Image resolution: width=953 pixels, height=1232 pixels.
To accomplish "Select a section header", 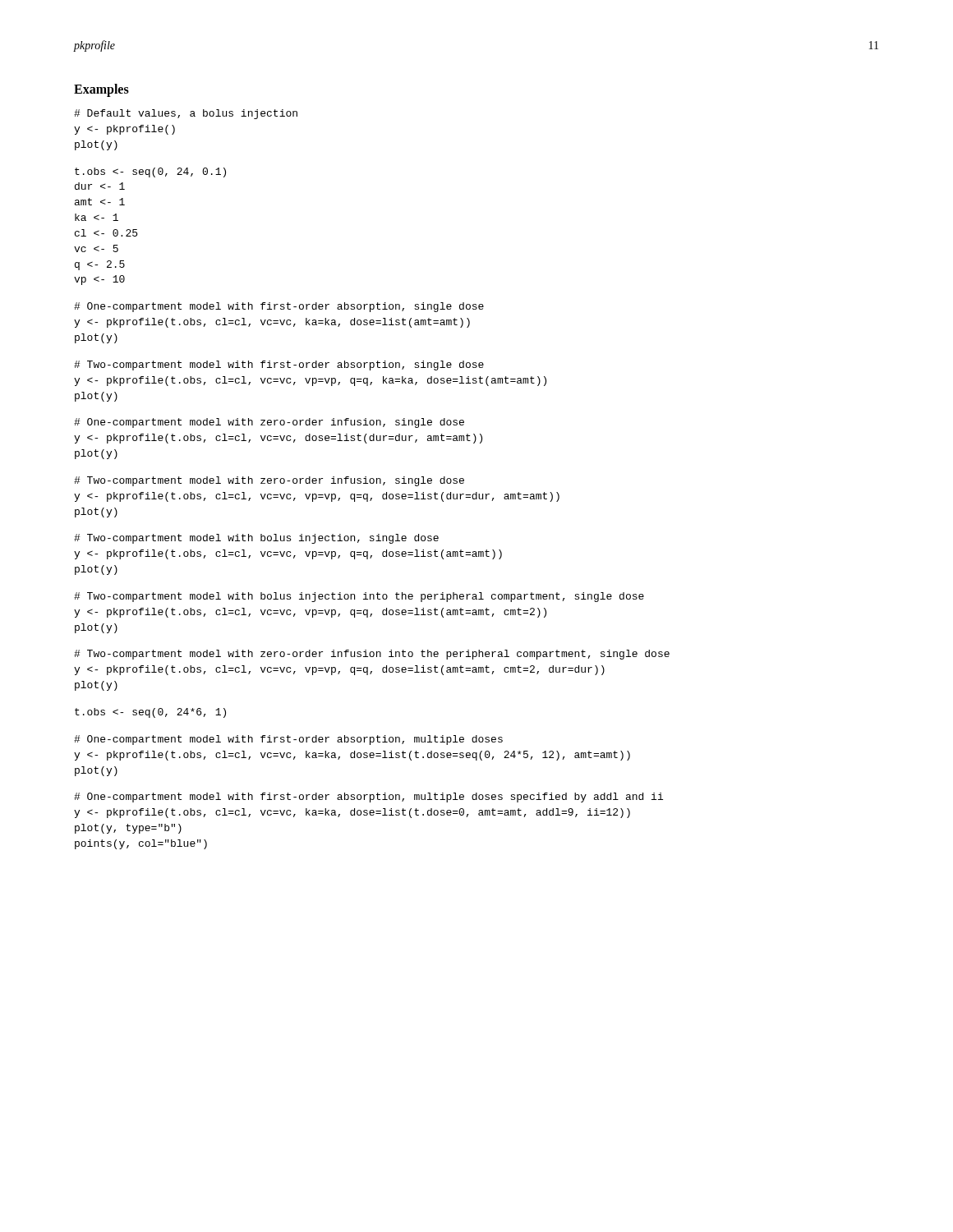I will click(101, 89).
